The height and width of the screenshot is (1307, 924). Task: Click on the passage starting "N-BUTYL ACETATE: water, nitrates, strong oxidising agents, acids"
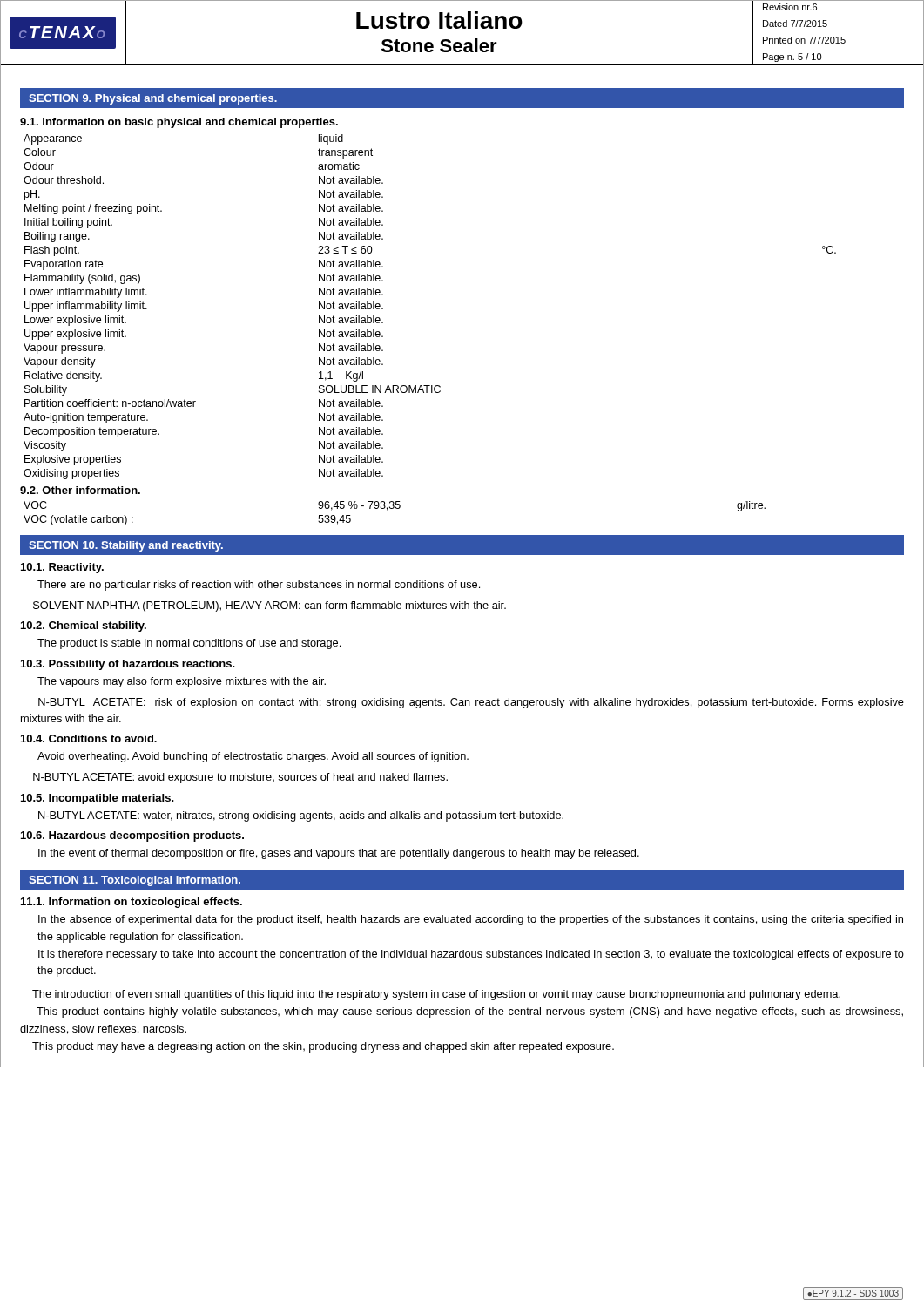click(x=301, y=815)
